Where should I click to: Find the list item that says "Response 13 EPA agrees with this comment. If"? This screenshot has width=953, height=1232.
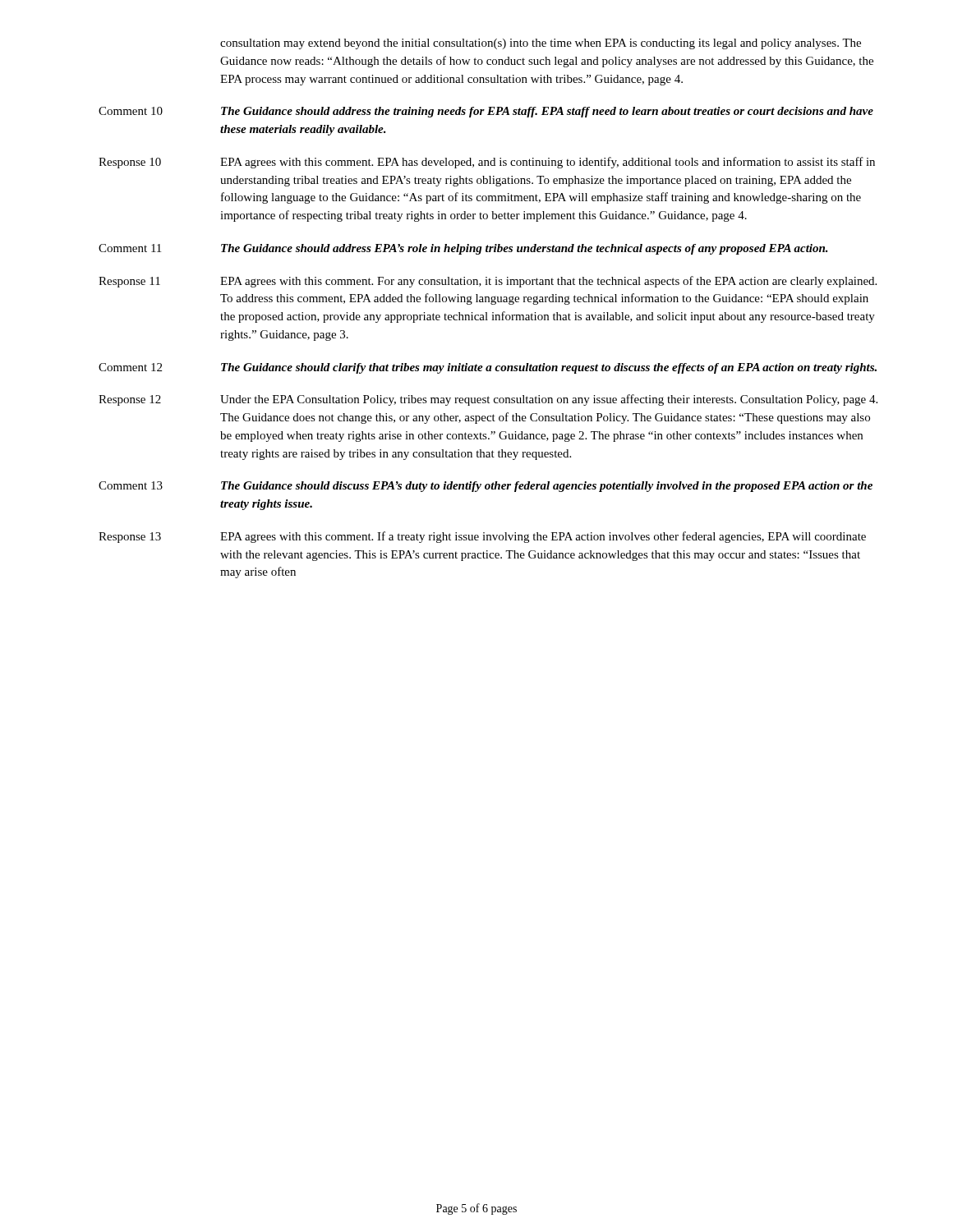point(489,555)
